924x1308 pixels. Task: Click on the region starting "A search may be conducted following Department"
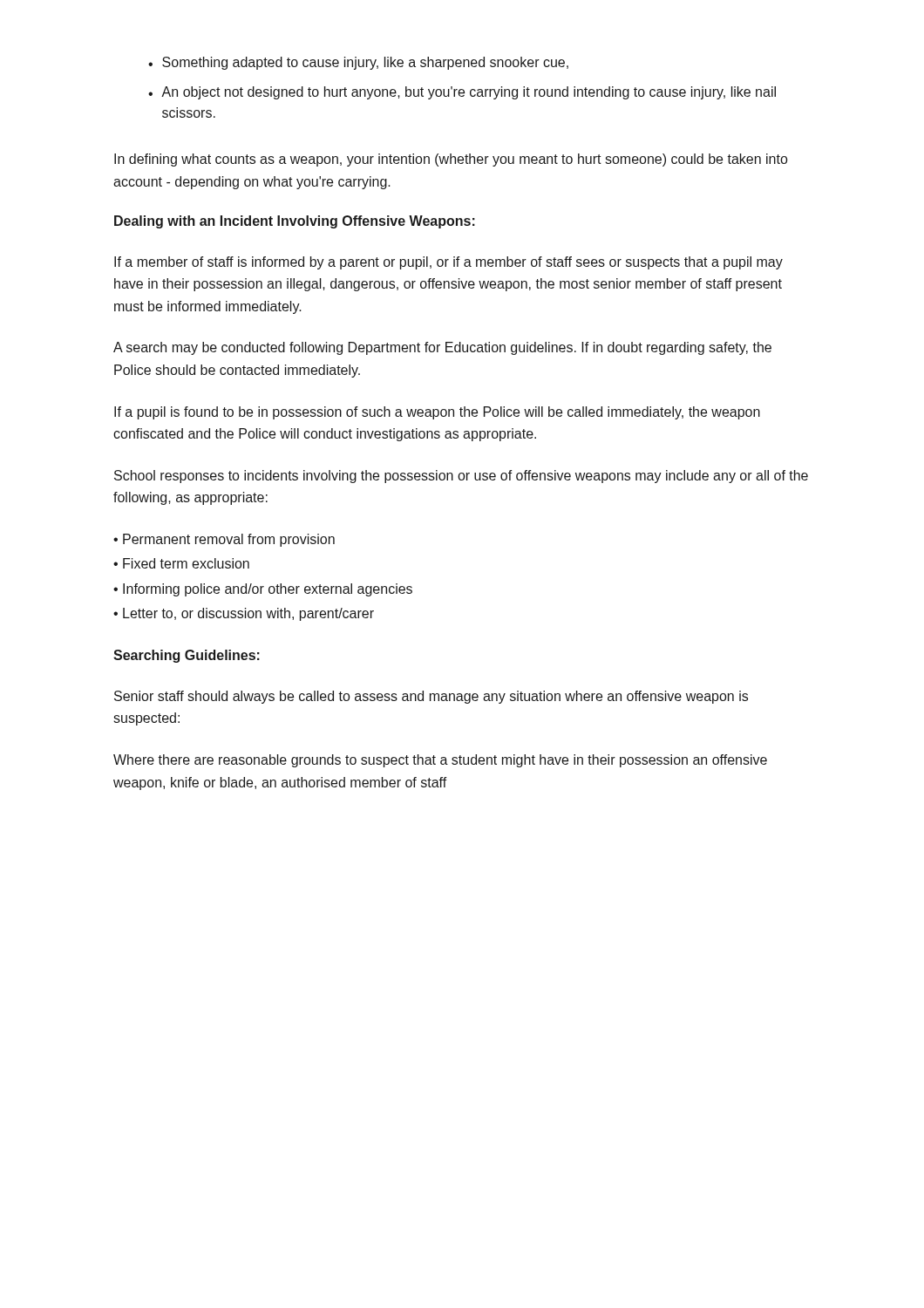click(x=443, y=359)
